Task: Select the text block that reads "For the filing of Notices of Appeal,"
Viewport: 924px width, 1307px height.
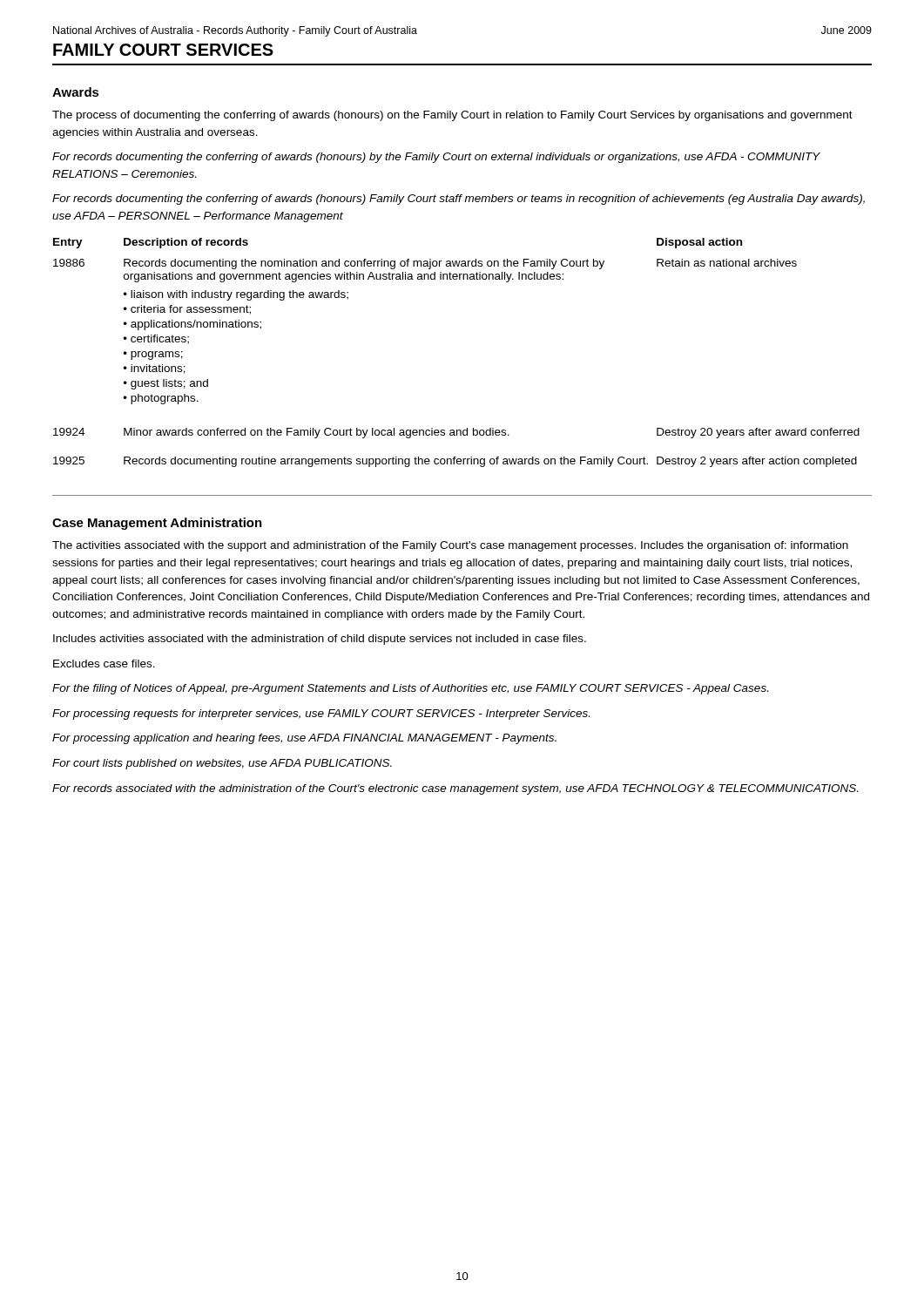Action: click(411, 688)
